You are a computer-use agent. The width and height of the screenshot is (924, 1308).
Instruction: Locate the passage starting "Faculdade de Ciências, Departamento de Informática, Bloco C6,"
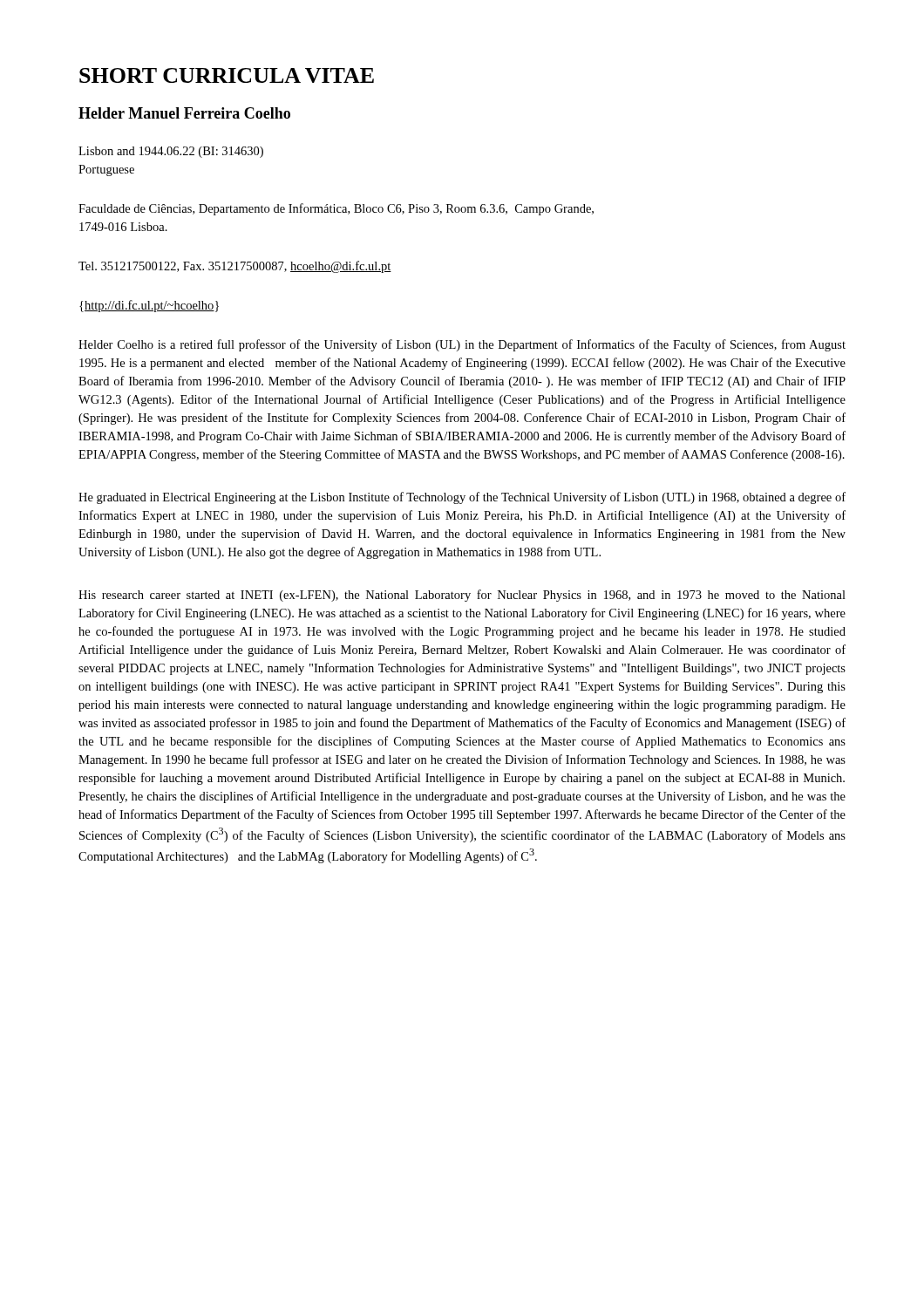tap(336, 218)
